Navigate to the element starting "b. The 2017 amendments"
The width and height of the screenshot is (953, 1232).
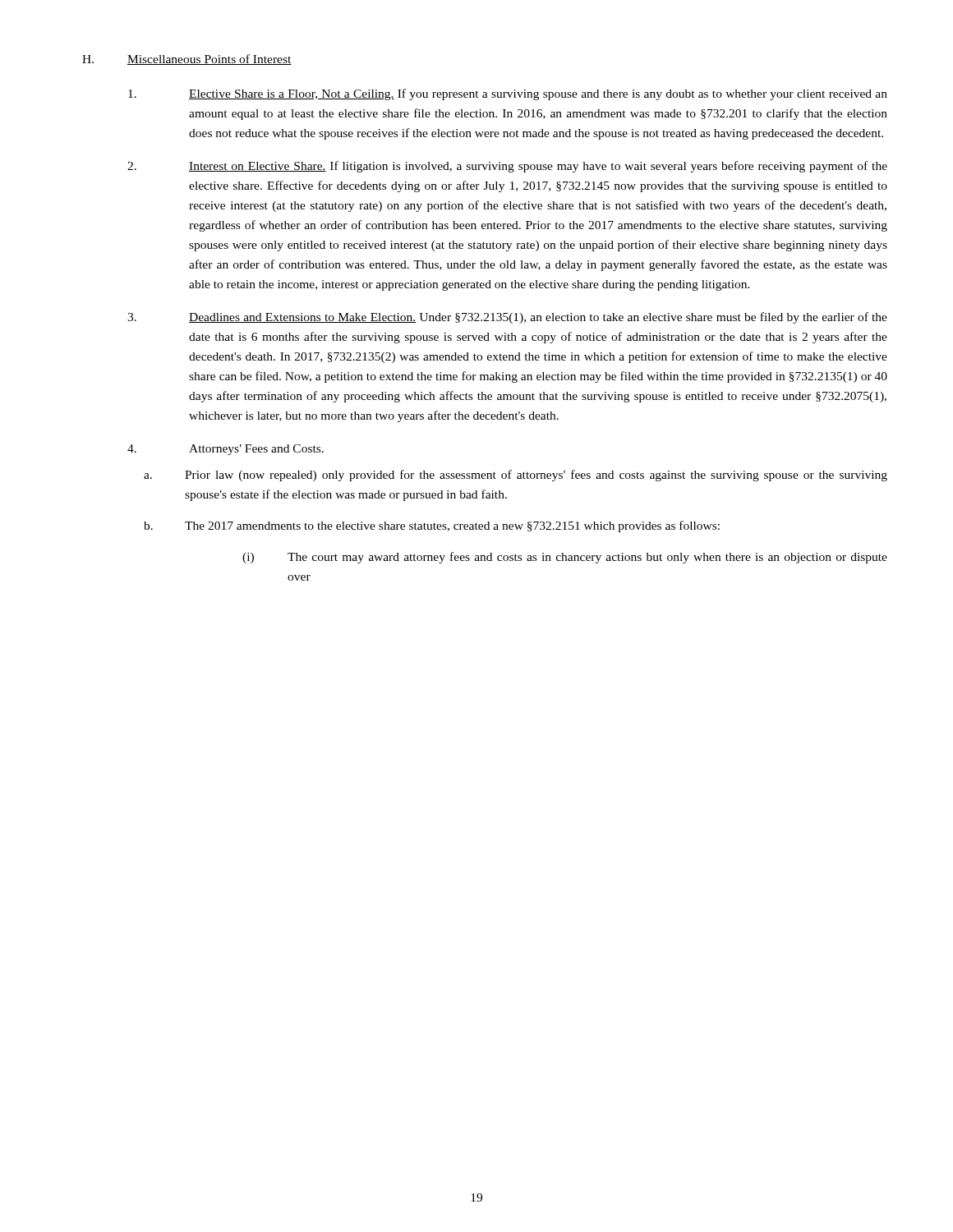[x=516, y=526]
